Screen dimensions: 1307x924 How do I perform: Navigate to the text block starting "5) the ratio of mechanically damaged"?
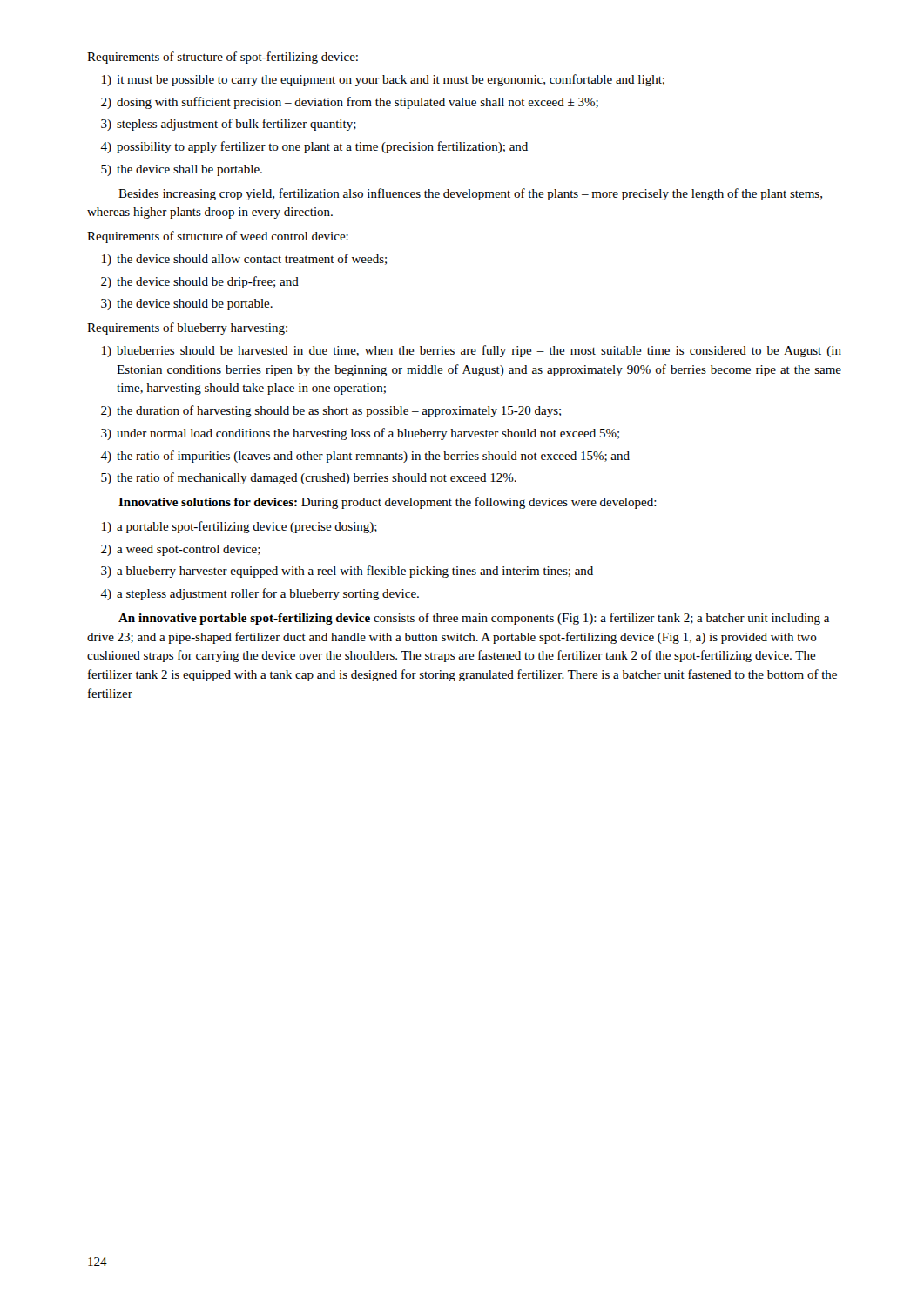pyautogui.click(x=464, y=478)
